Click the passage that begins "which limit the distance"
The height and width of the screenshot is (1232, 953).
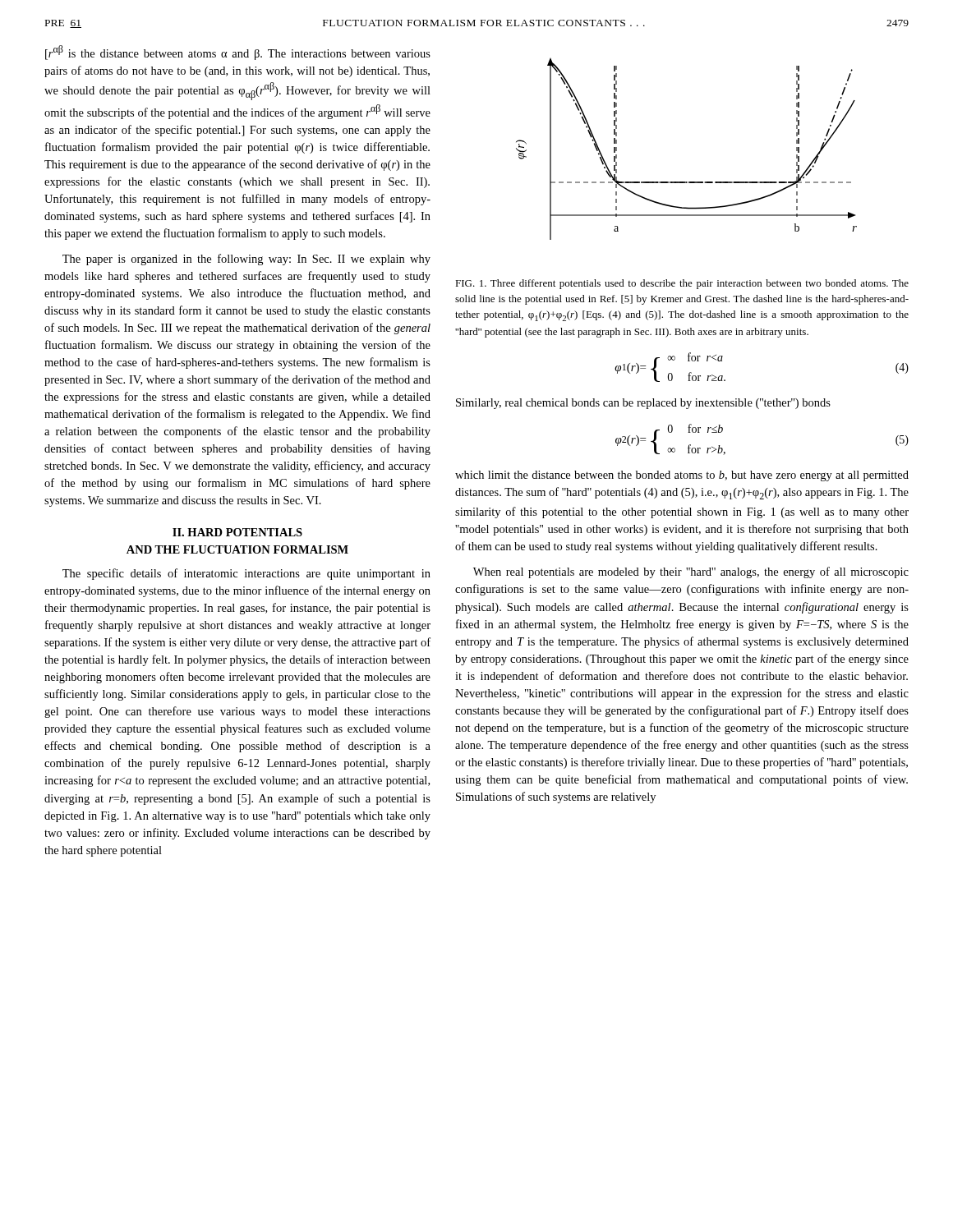[682, 636]
